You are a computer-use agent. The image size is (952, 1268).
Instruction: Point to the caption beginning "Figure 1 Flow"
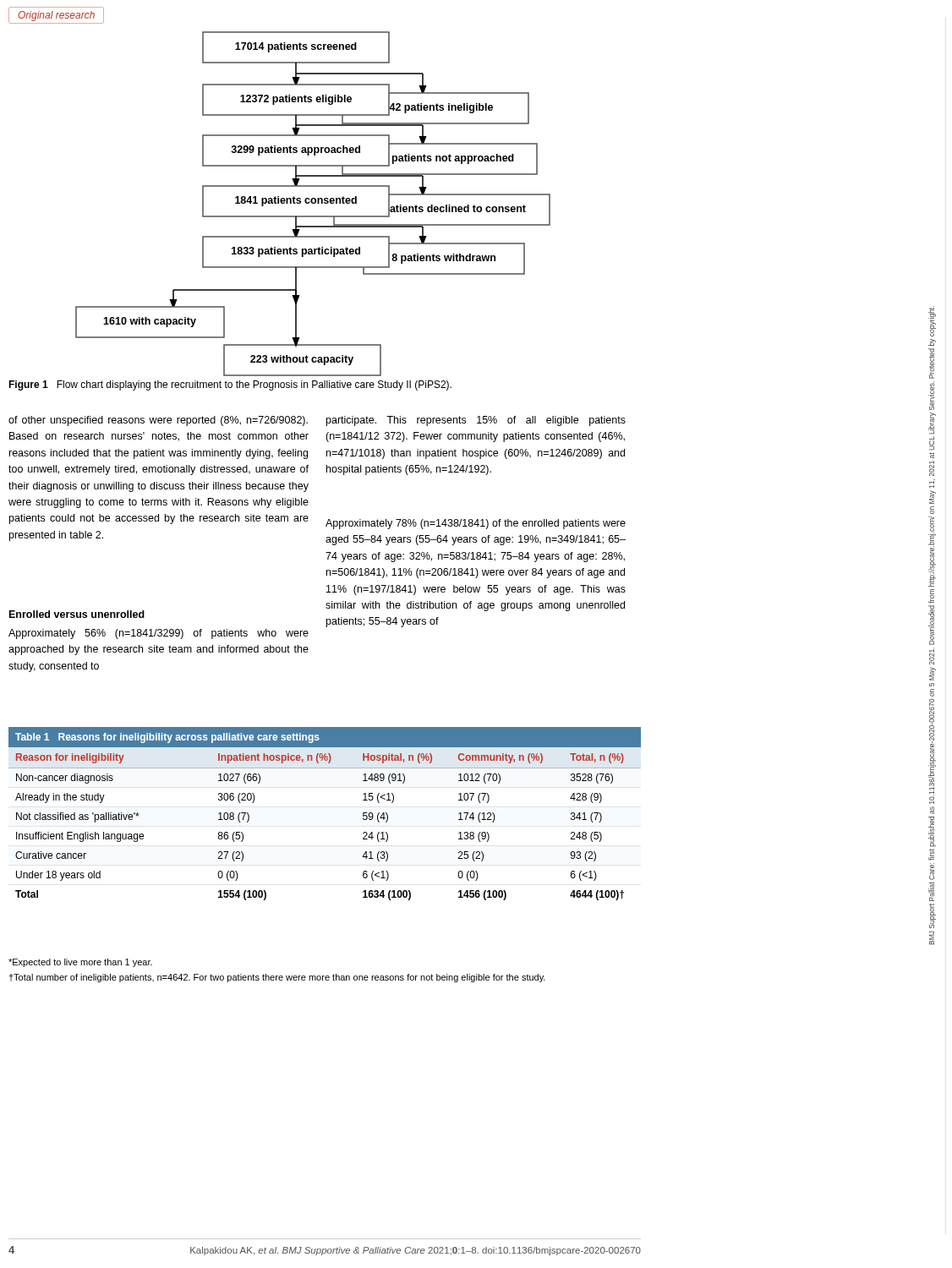coord(230,385)
